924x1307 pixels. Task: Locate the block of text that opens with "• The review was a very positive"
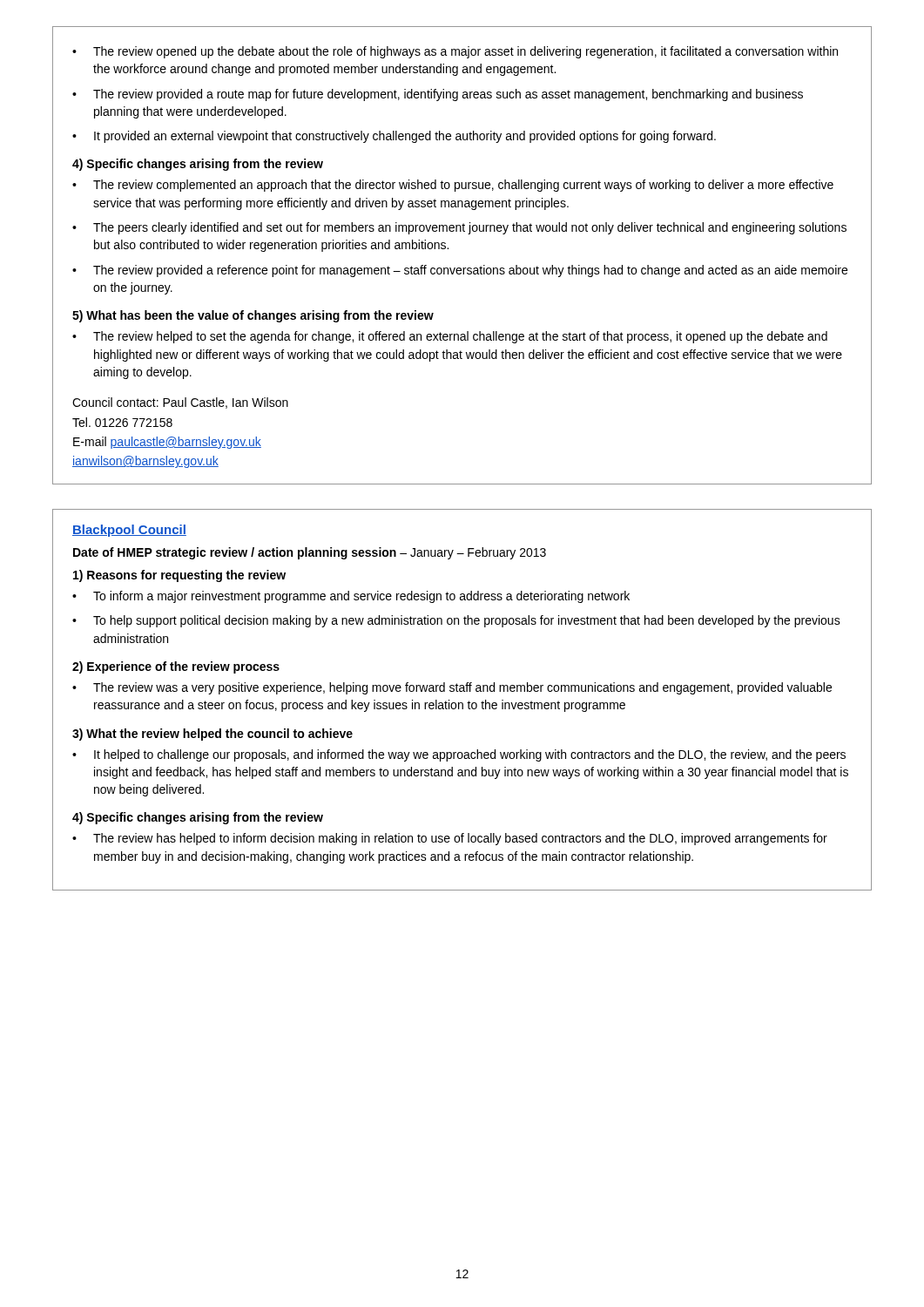[x=462, y=696]
